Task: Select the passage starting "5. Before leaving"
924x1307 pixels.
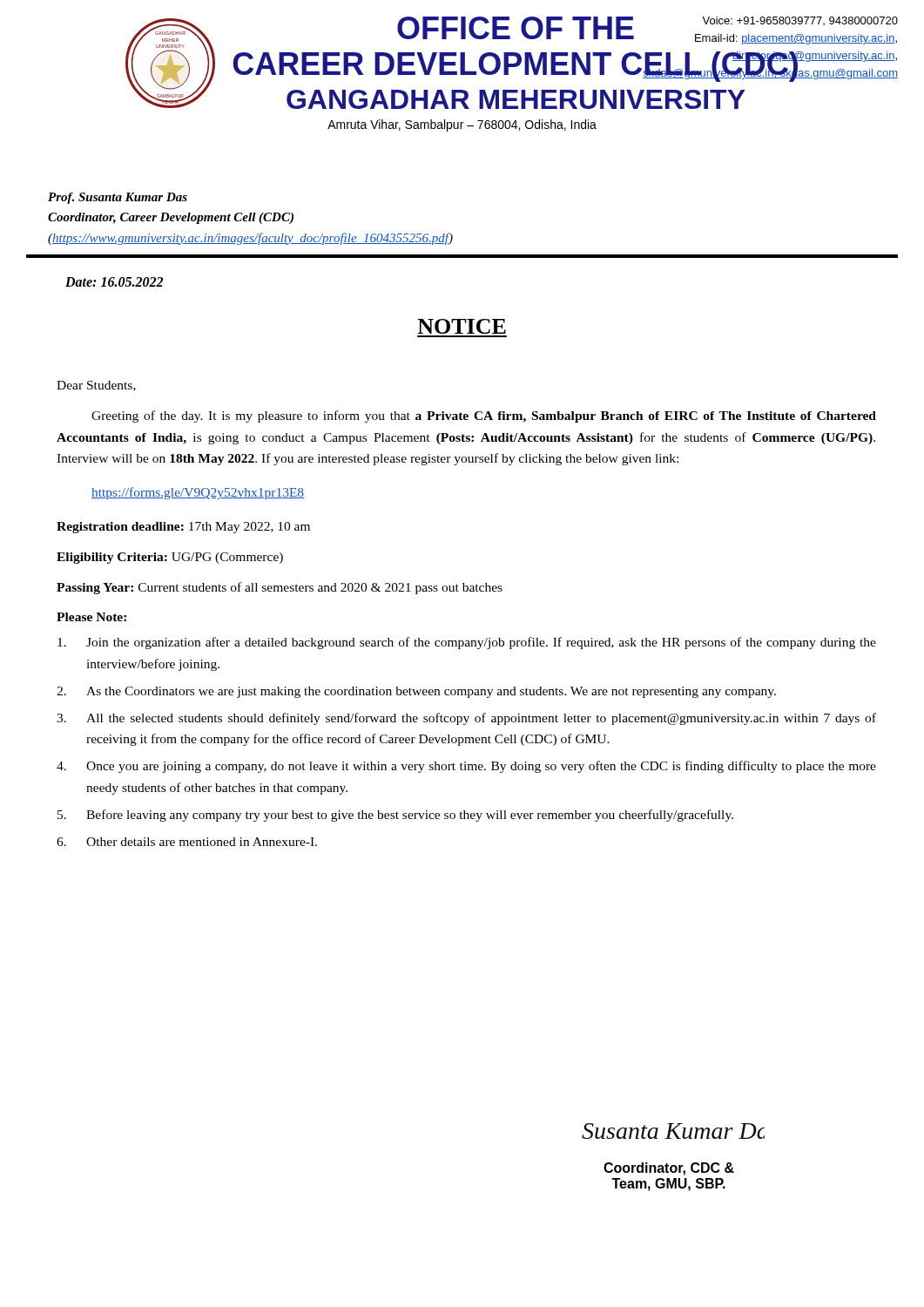Action: 466,815
